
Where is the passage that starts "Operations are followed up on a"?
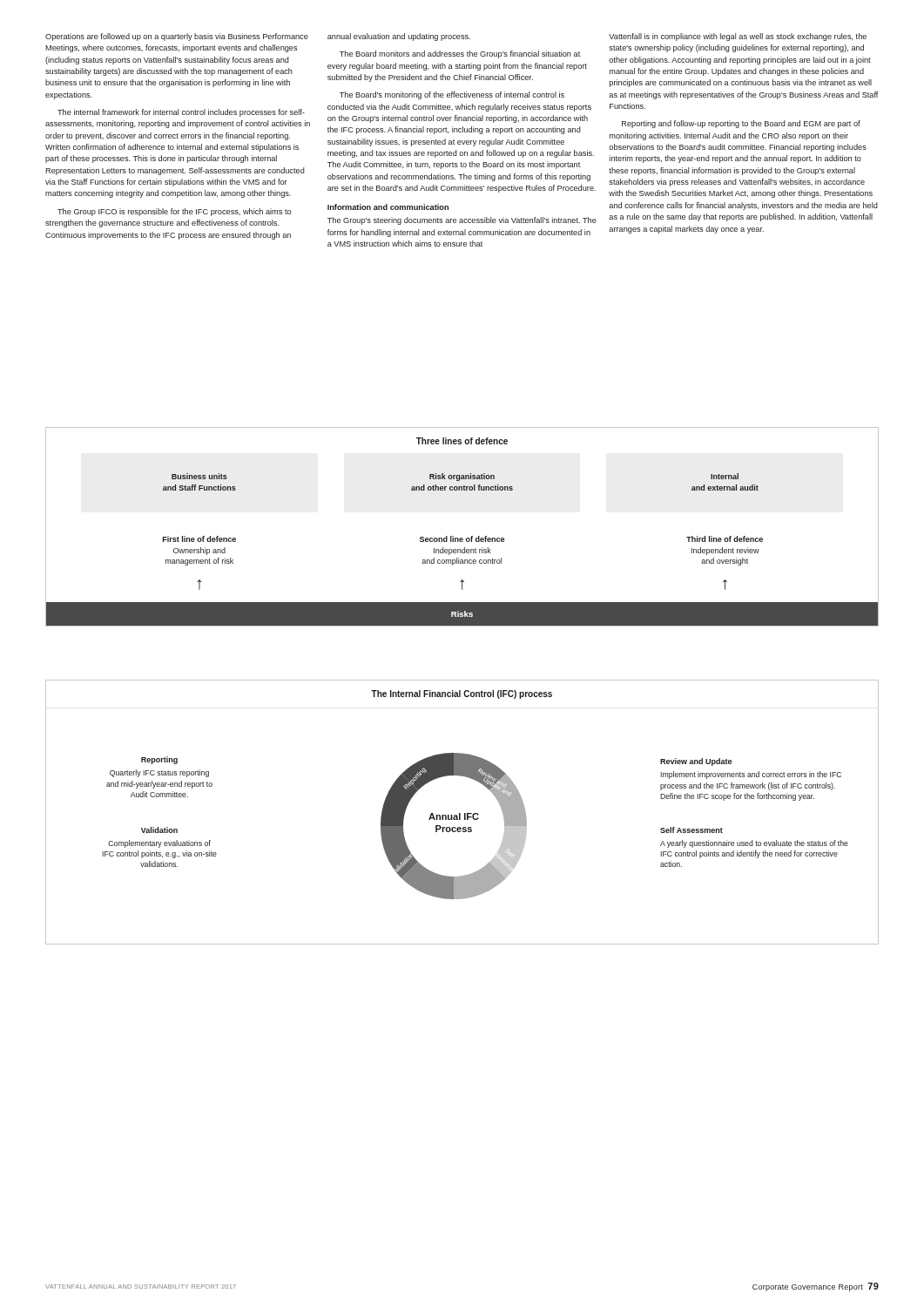[x=180, y=136]
